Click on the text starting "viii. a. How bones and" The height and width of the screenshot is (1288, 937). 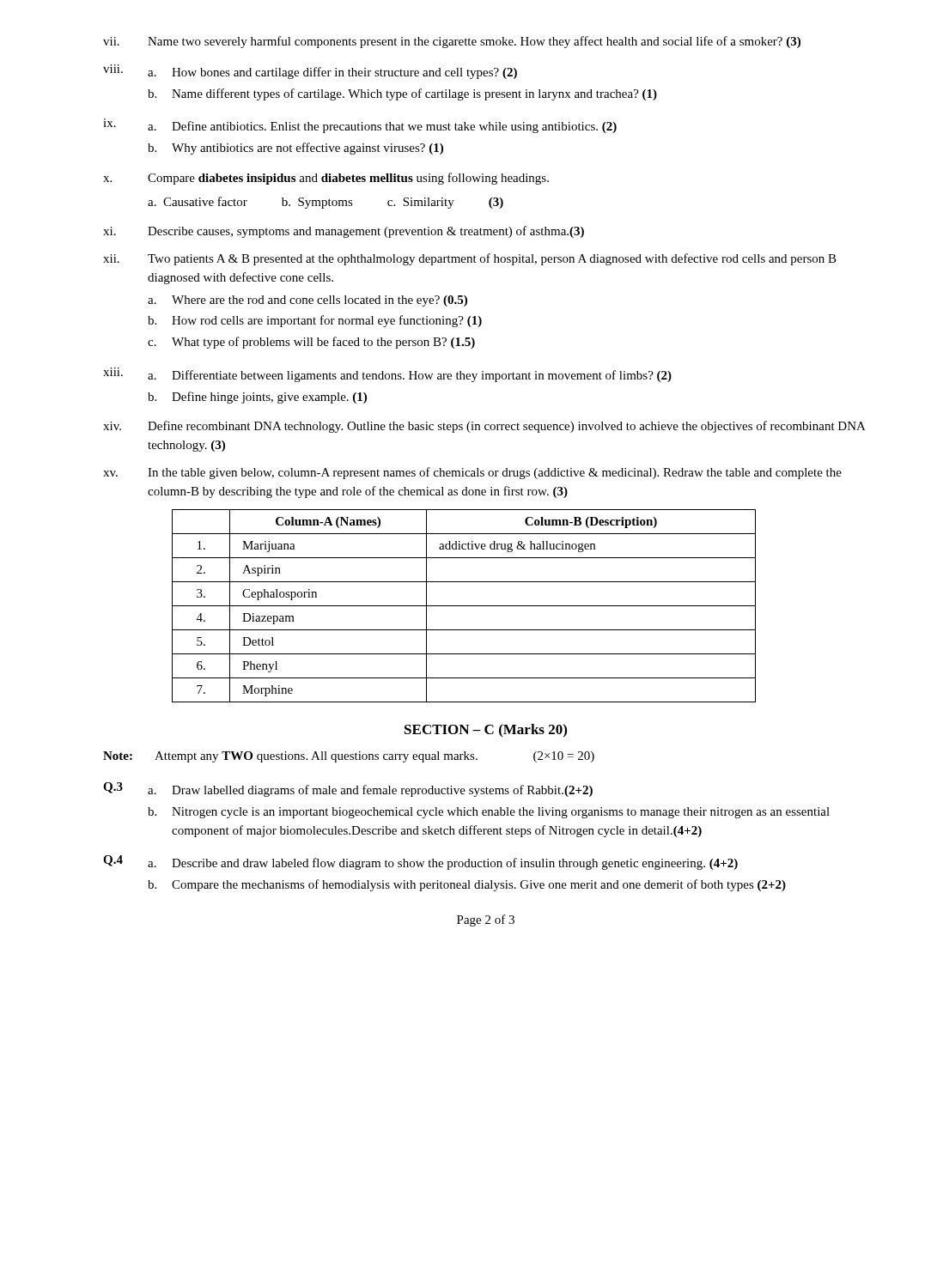(486, 83)
